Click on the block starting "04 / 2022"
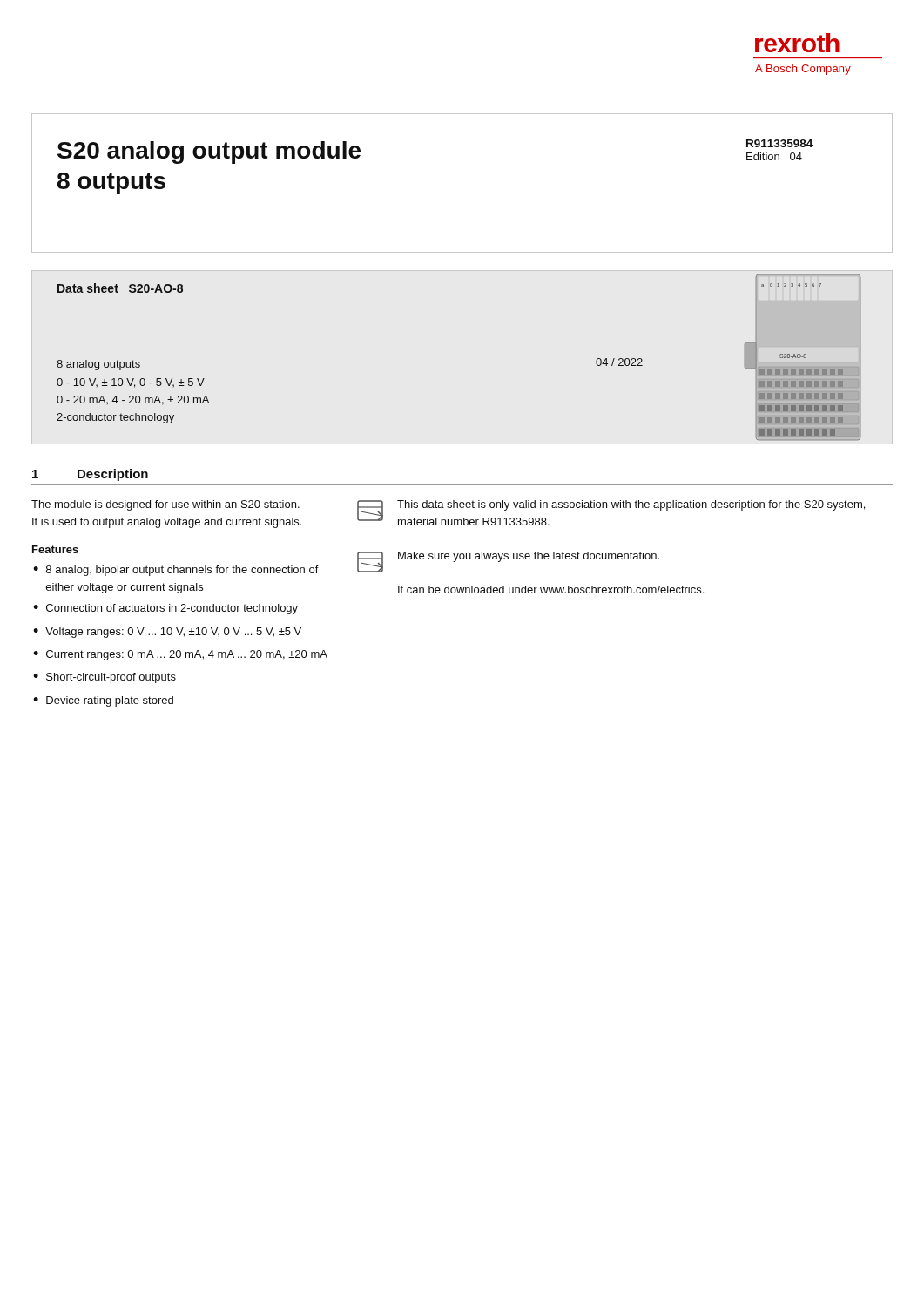Screen dimensions: 1307x924 619,362
